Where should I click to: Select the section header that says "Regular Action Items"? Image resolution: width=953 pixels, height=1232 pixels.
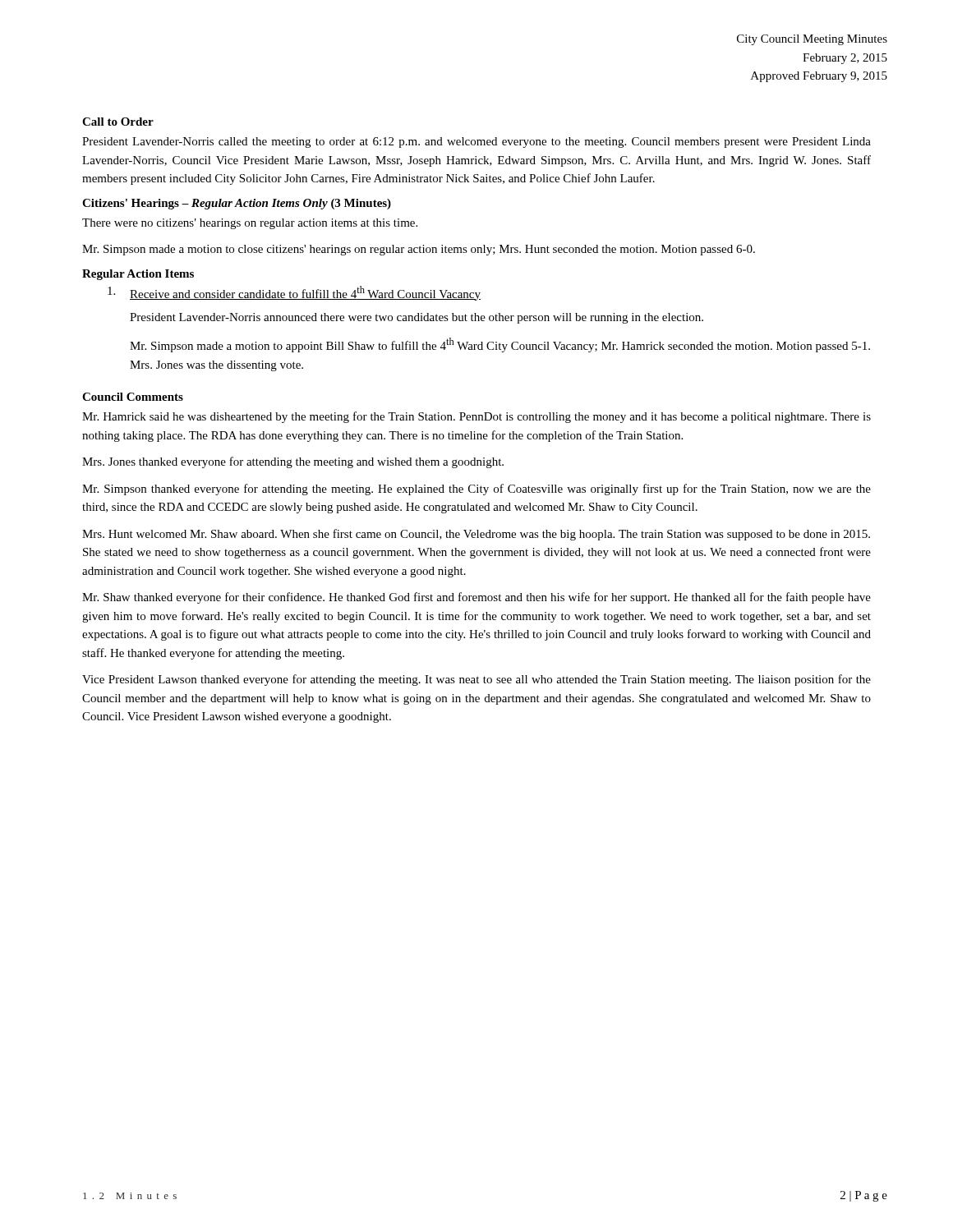[x=138, y=273]
